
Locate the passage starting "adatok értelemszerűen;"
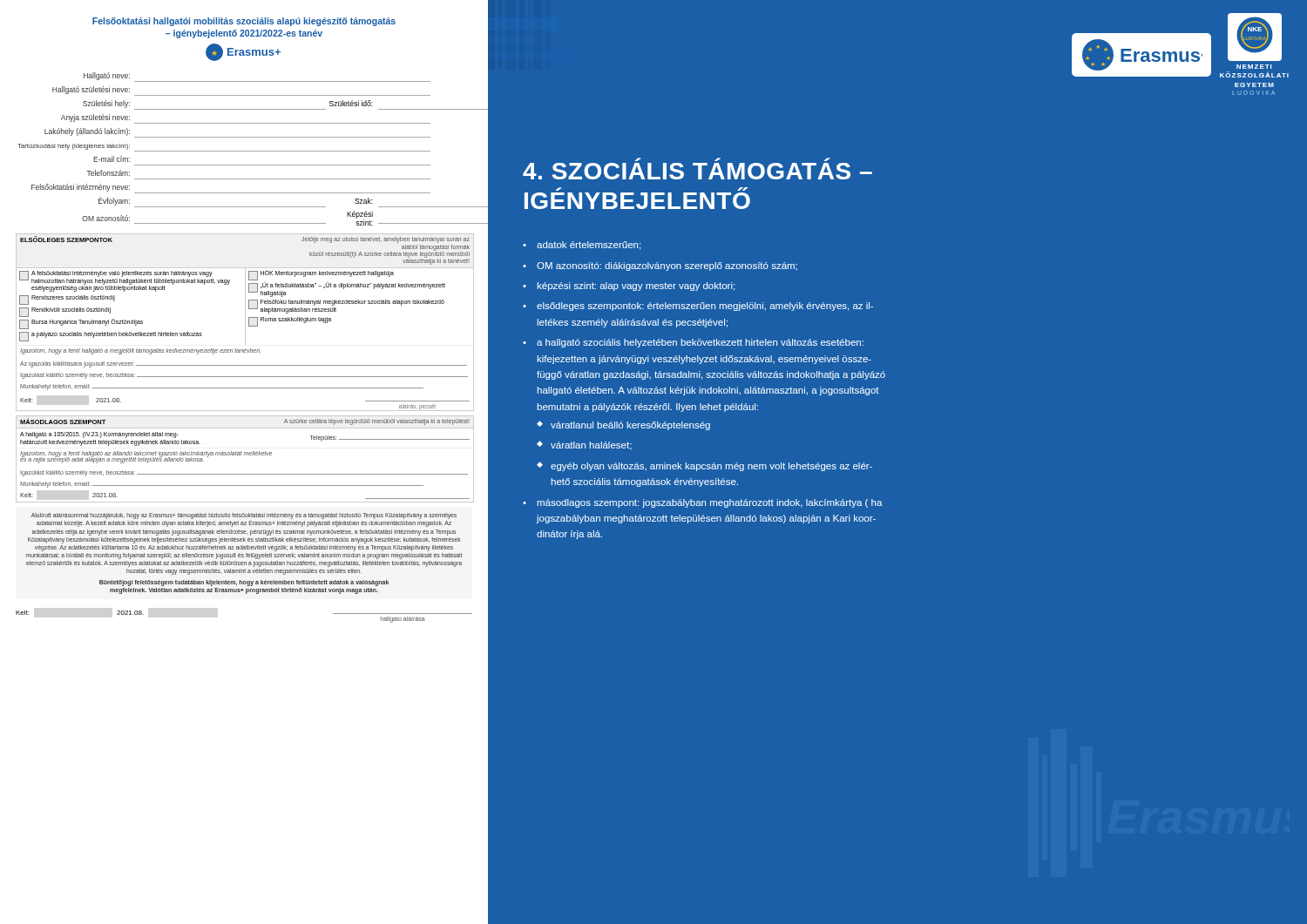pyautogui.click(x=589, y=245)
